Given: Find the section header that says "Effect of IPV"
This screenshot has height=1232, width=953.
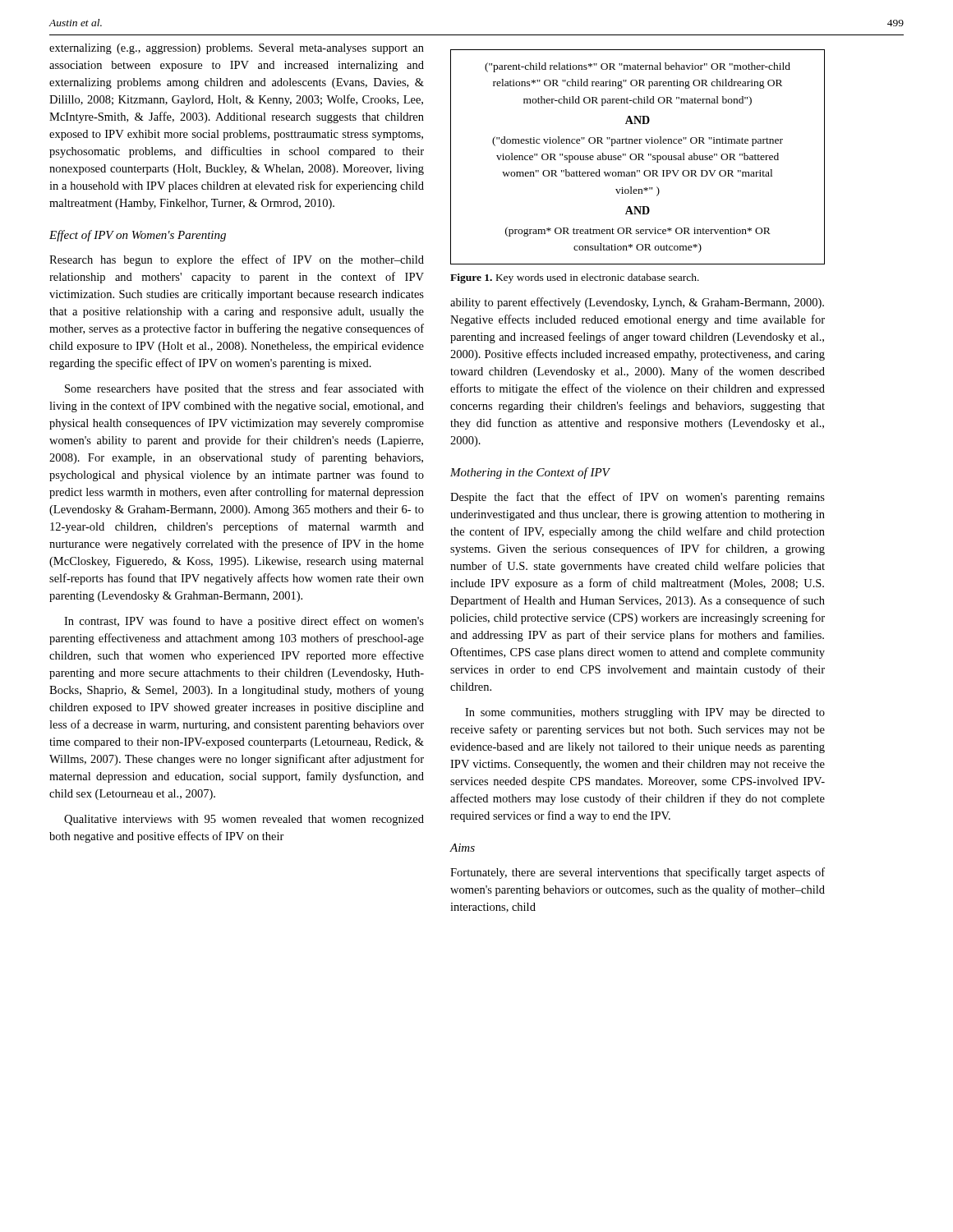Looking at the screenshot, I should pyautogui.click(x=237, y=236).
